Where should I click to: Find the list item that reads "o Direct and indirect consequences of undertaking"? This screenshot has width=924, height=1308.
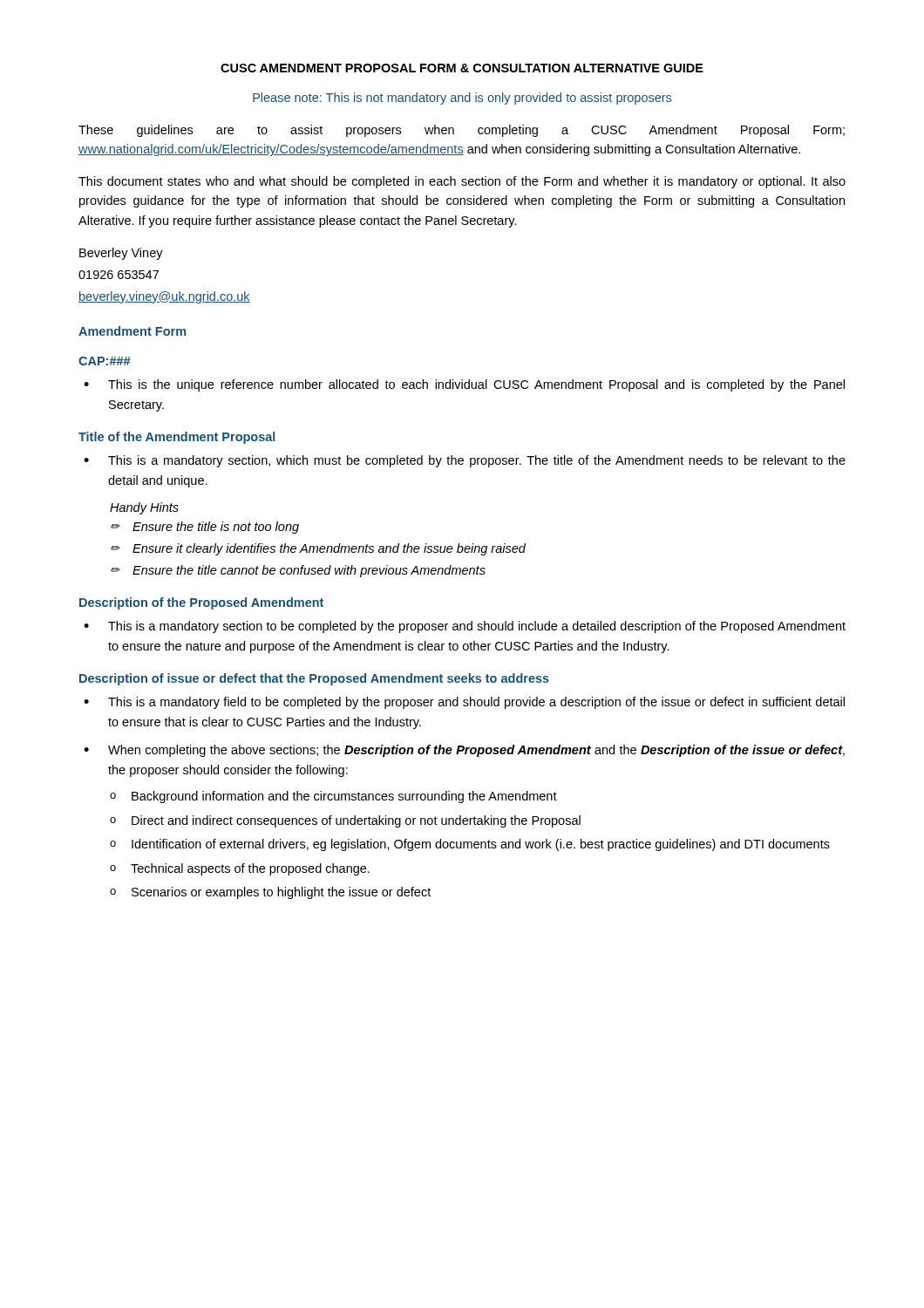click(x=478, y=821)
